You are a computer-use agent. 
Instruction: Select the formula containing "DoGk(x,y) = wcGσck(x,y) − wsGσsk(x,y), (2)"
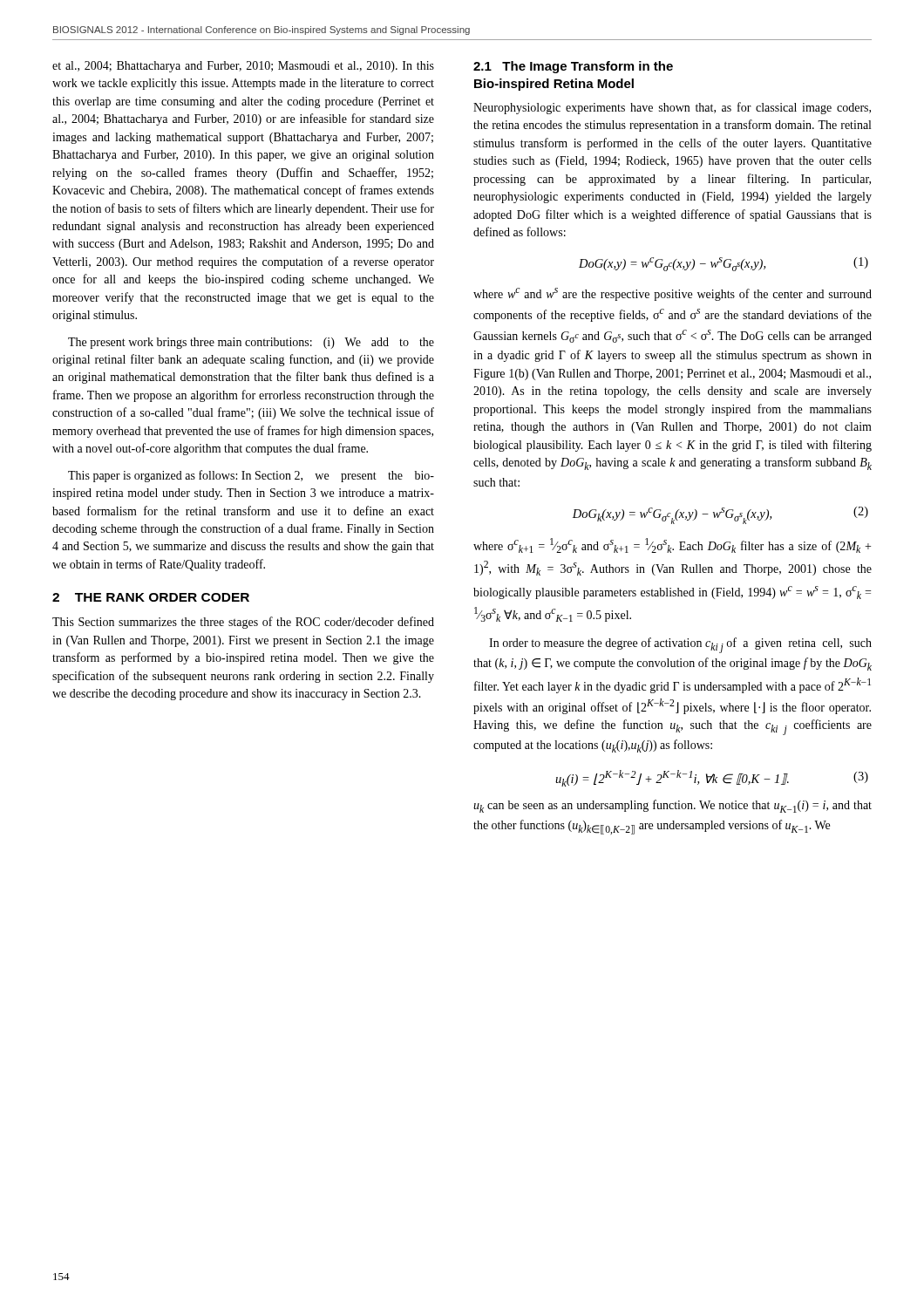(720, 514)
